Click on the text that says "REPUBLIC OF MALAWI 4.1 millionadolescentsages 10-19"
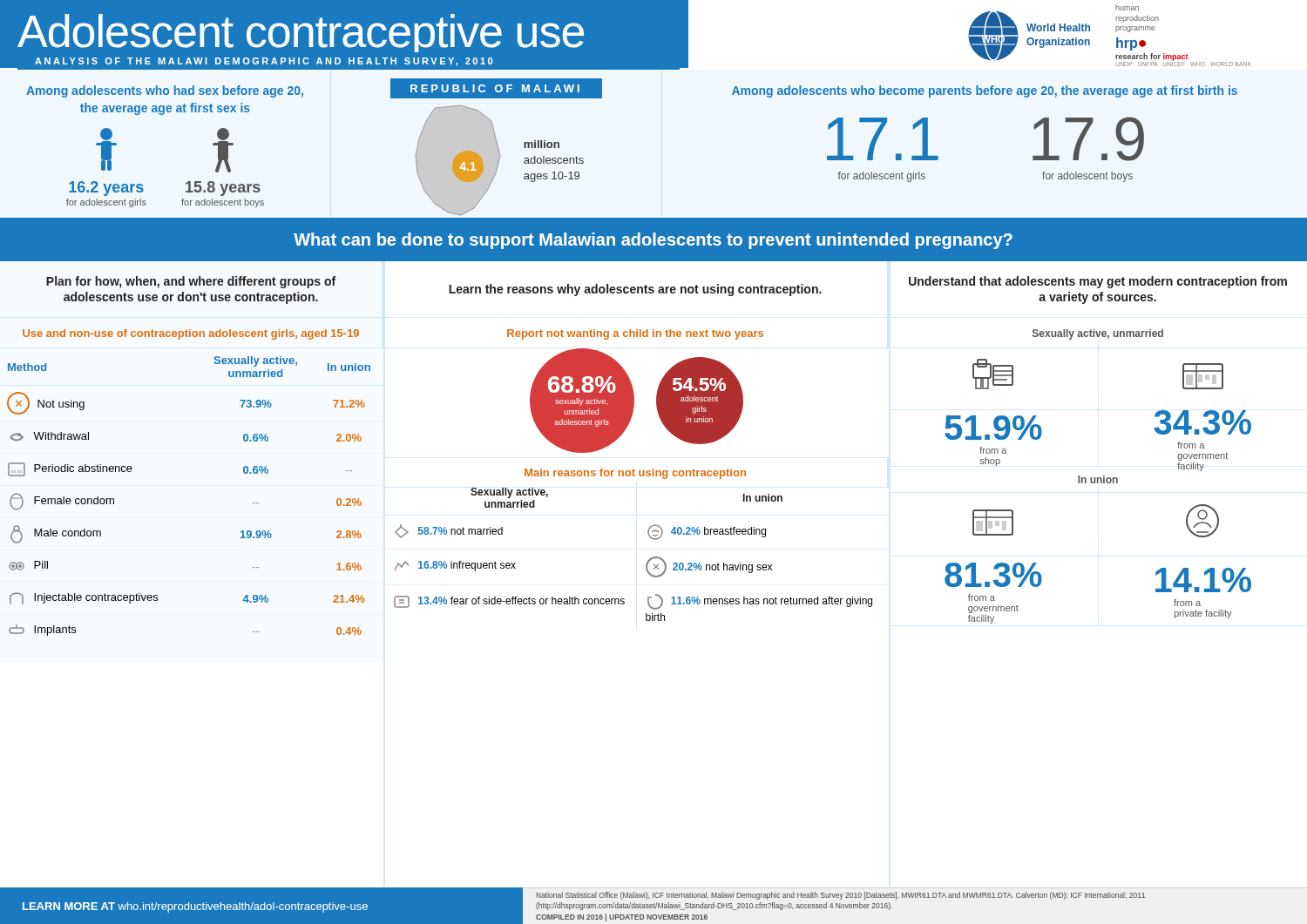This screenshot has height=924, width=1307. pyautogui.click(x=496, y=148)
